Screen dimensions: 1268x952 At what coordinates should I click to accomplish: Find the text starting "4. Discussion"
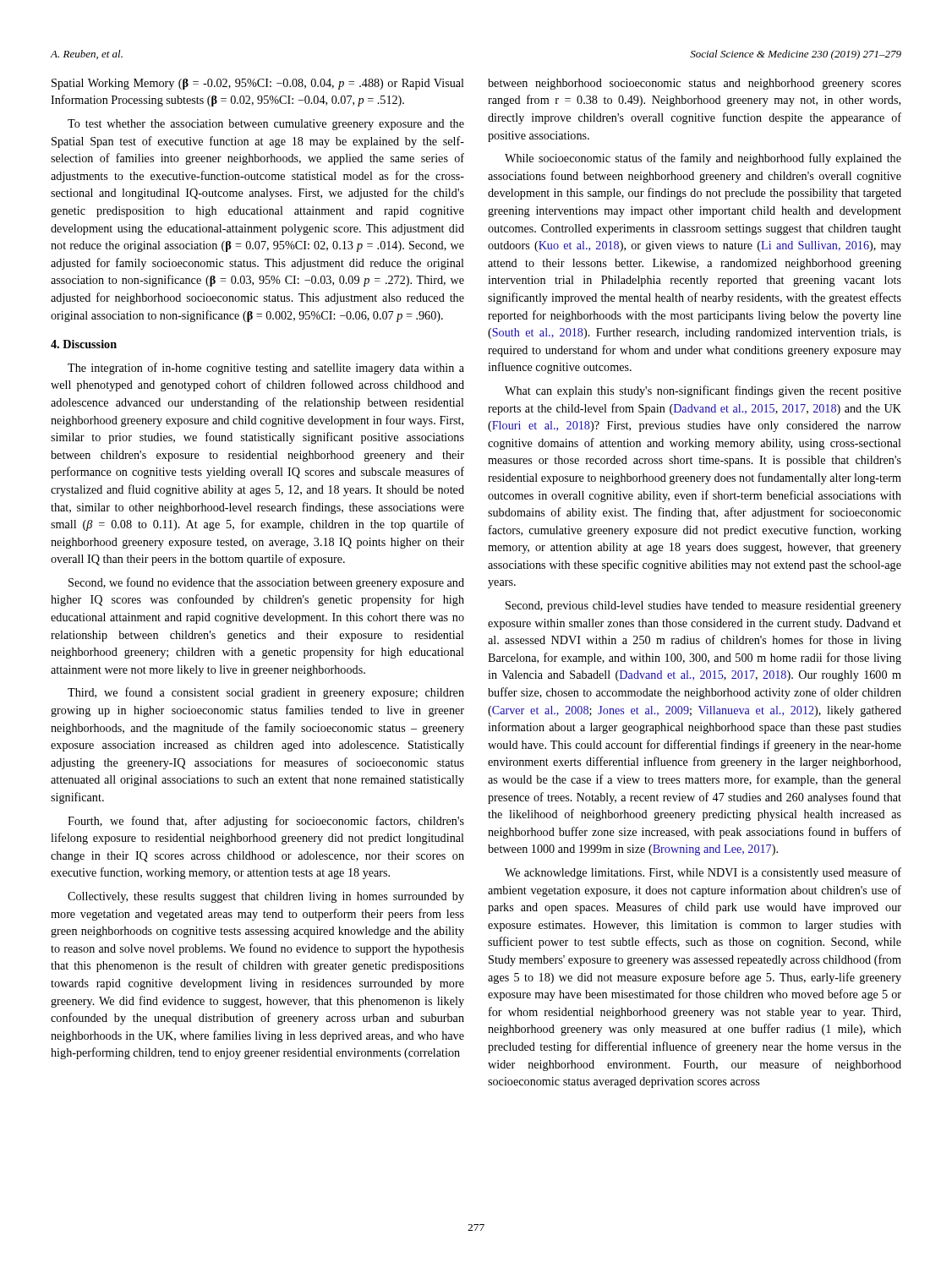pyautogui.click(x=84, y=344)
